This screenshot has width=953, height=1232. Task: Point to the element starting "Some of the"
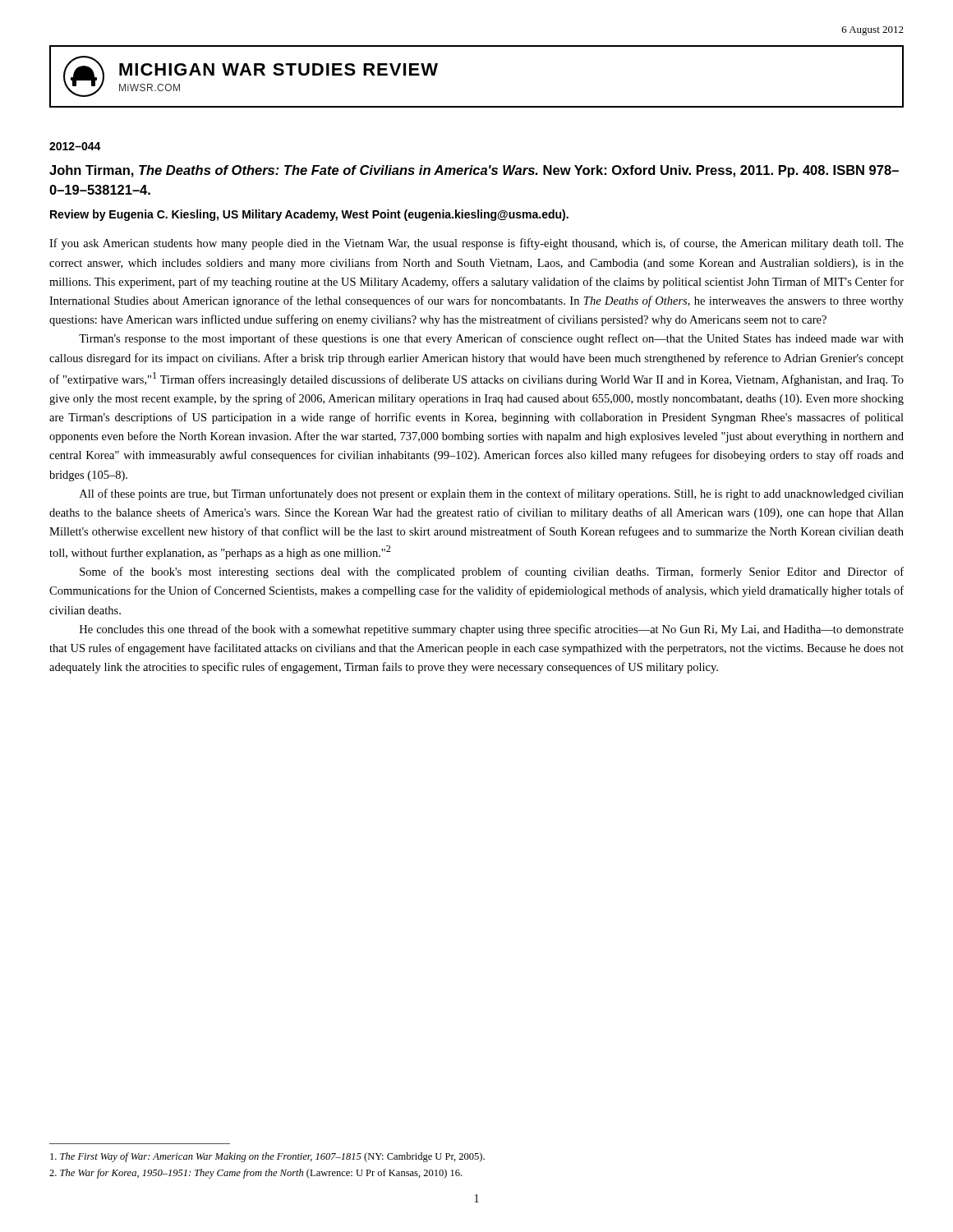(x=476, y=591)
